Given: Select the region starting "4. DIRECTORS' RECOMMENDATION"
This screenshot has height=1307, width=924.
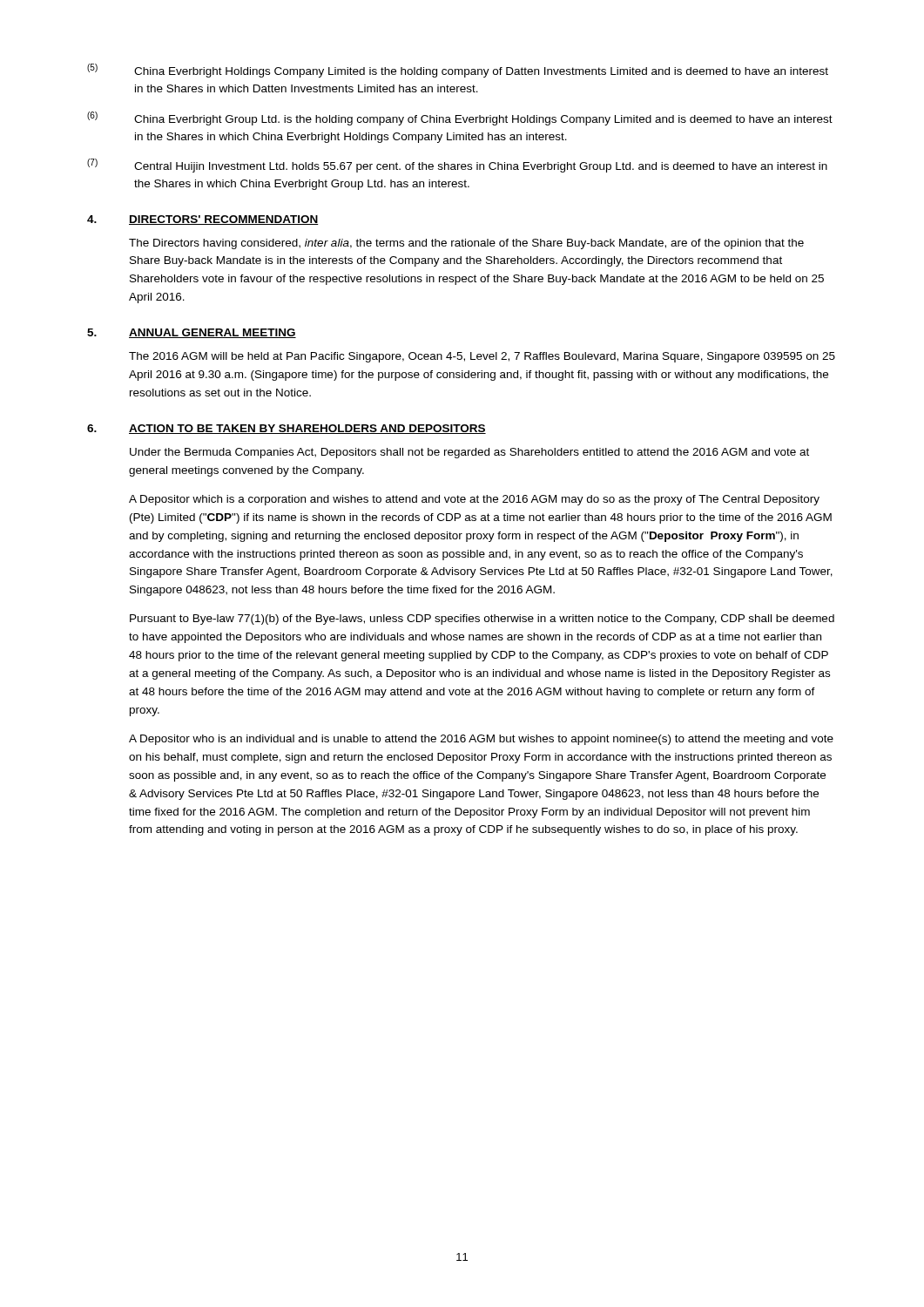Looking at the screenshot, I should [x=203, y=219].
